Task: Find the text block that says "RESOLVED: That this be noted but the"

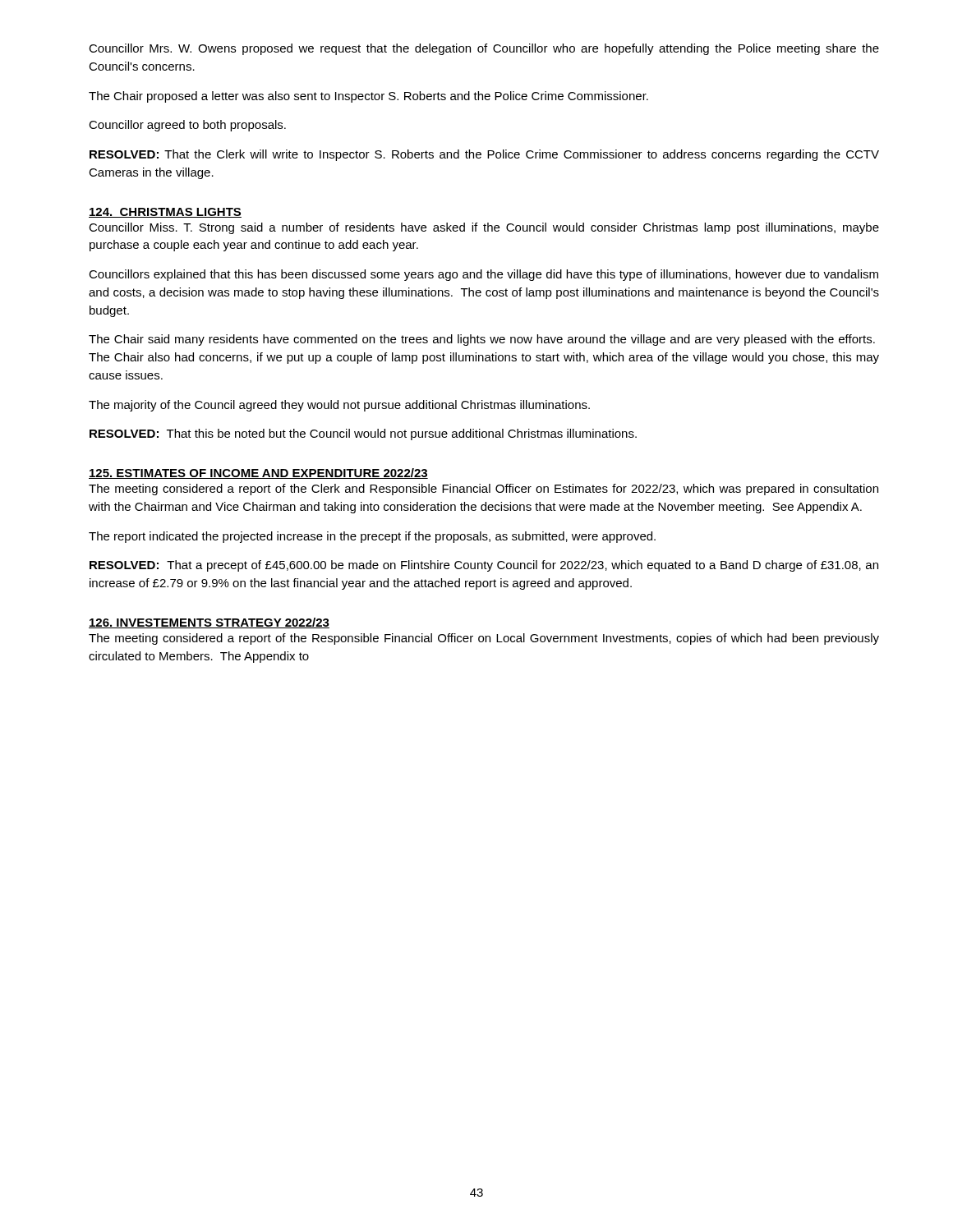Action: [363, 433]
